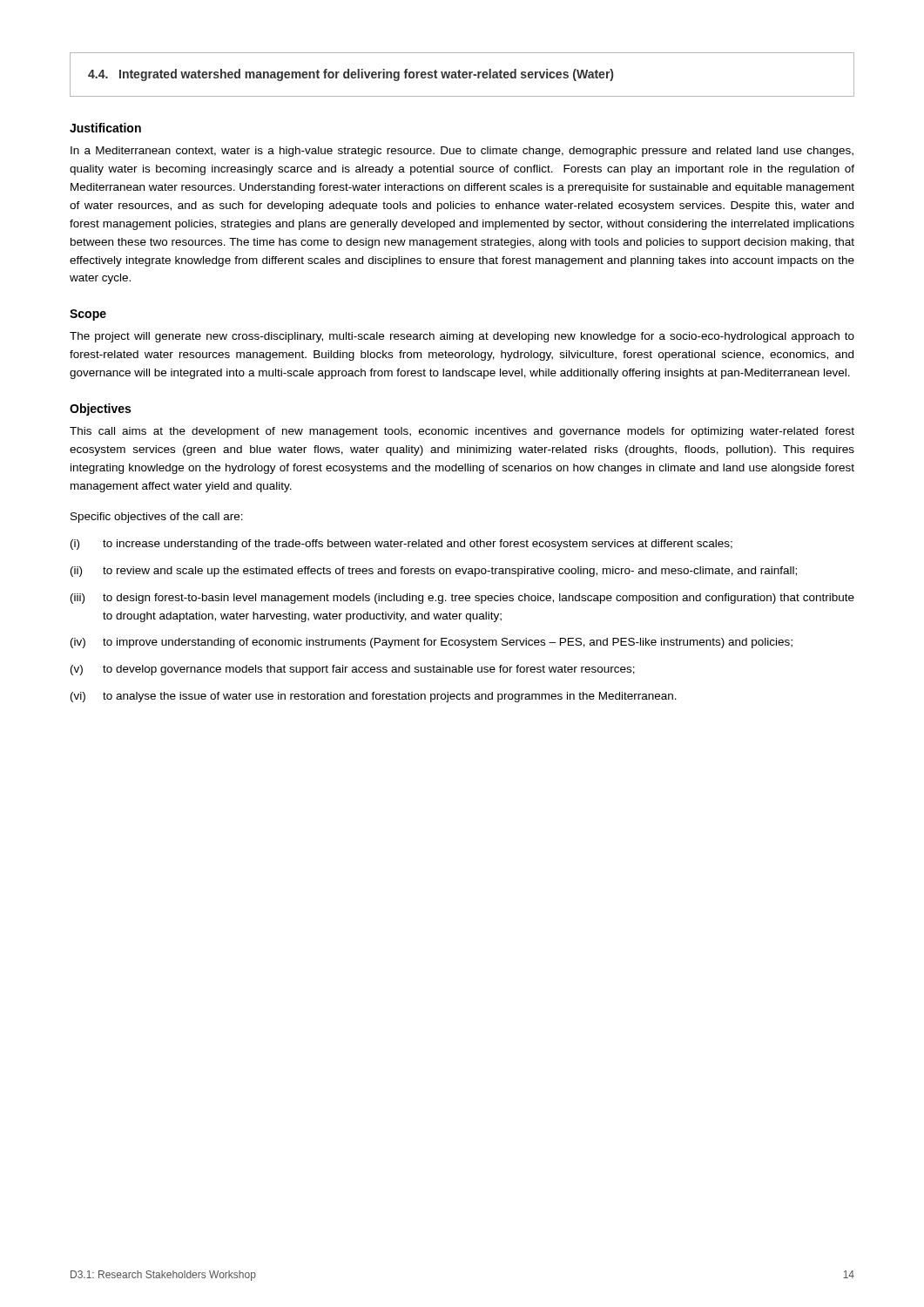
Task: Find the list item that says "(ii) to review and"
Action: (462, 571)
